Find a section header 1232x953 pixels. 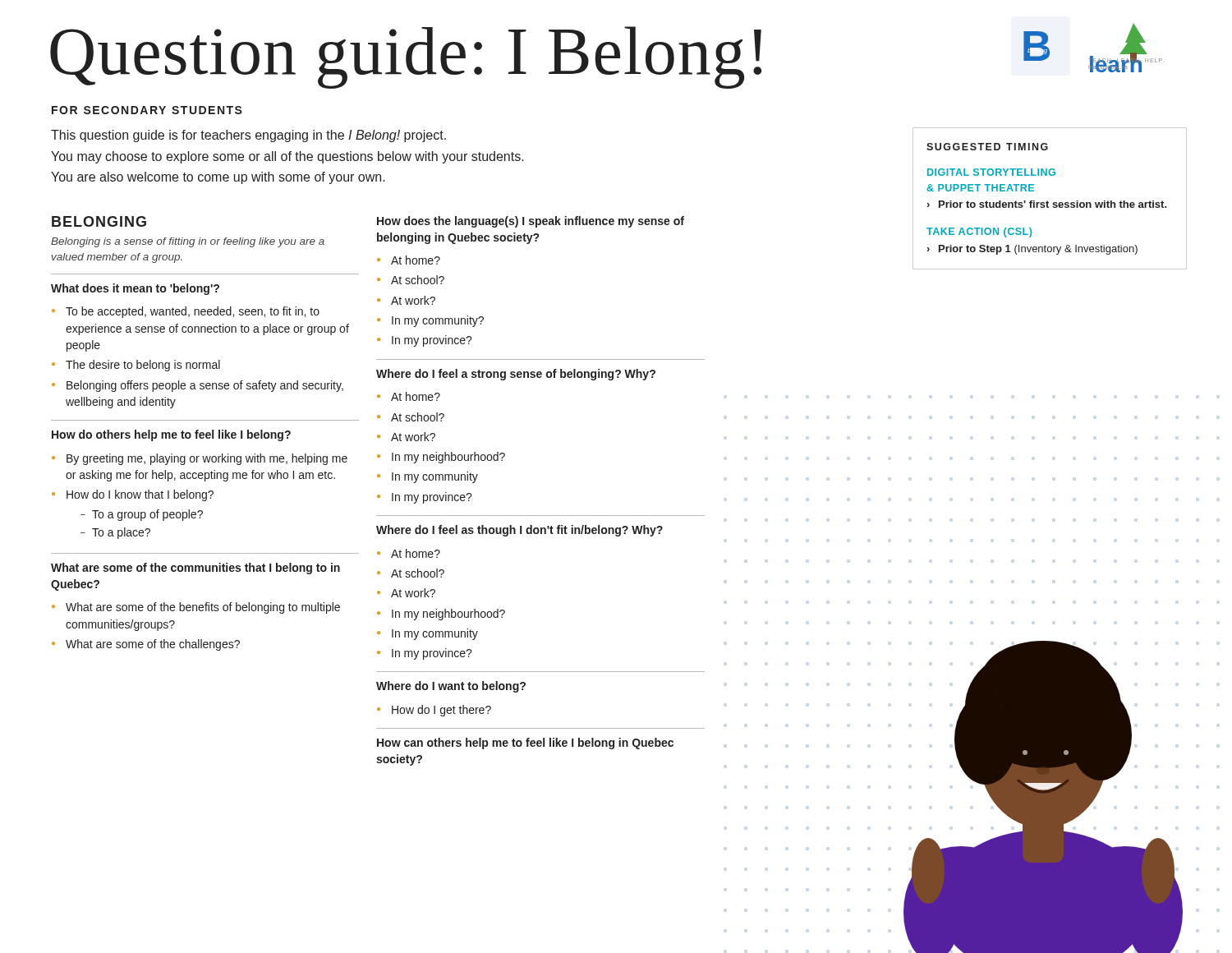(99, 222)
